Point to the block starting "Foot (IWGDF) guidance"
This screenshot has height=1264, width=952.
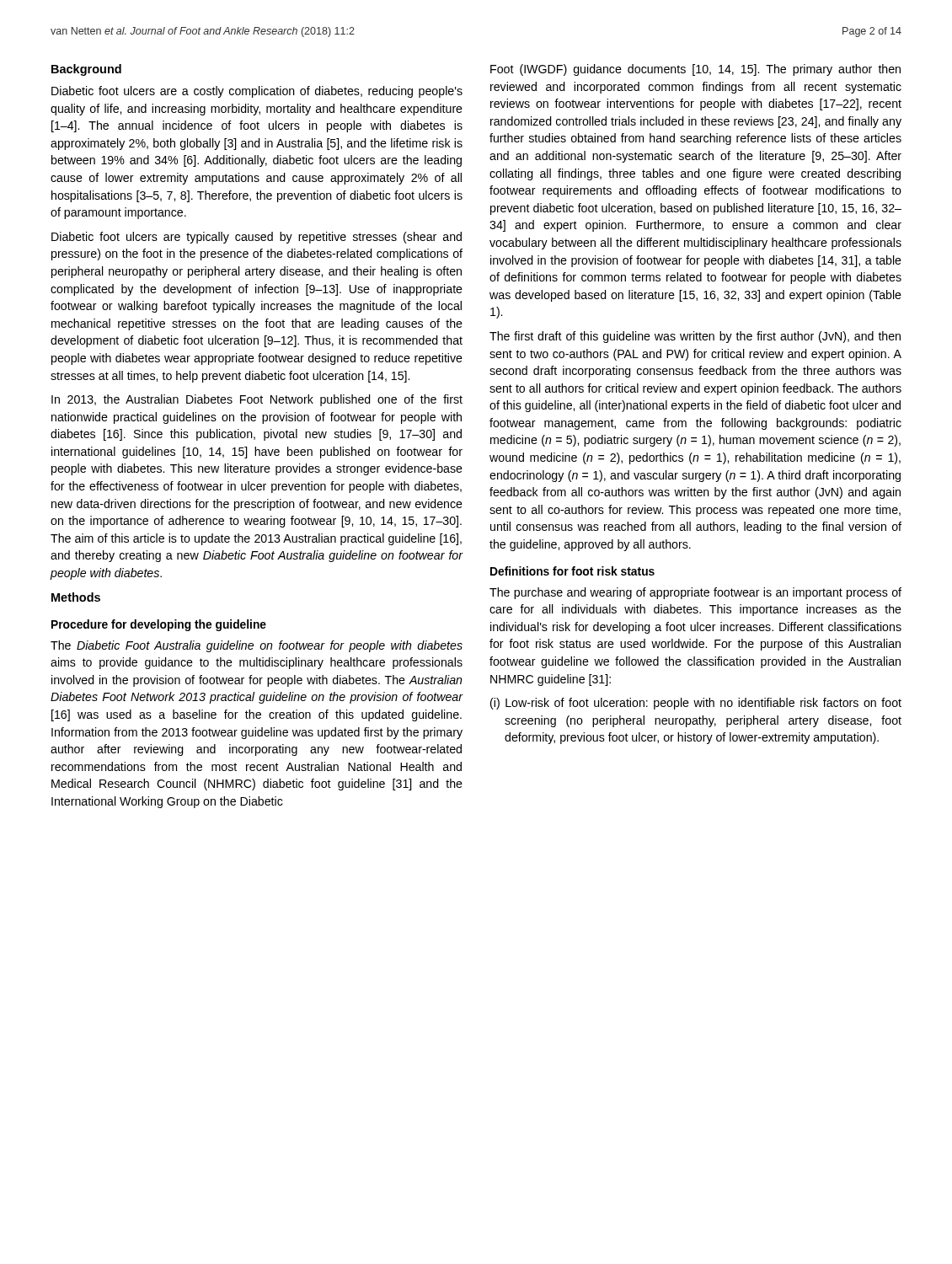[695, 191]
